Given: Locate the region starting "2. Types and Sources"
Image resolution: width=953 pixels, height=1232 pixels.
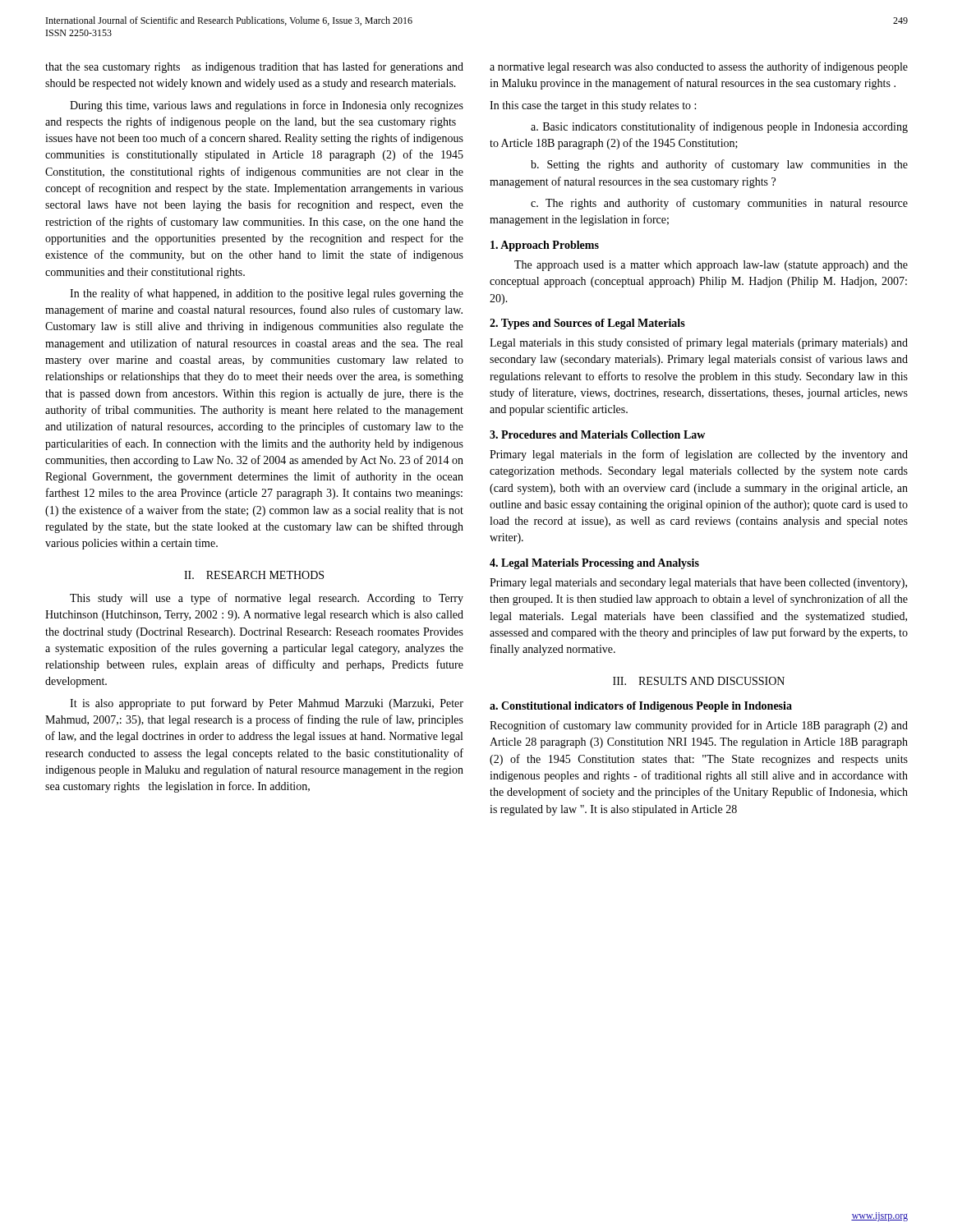Looking at the screenshot, I should 587,324.
